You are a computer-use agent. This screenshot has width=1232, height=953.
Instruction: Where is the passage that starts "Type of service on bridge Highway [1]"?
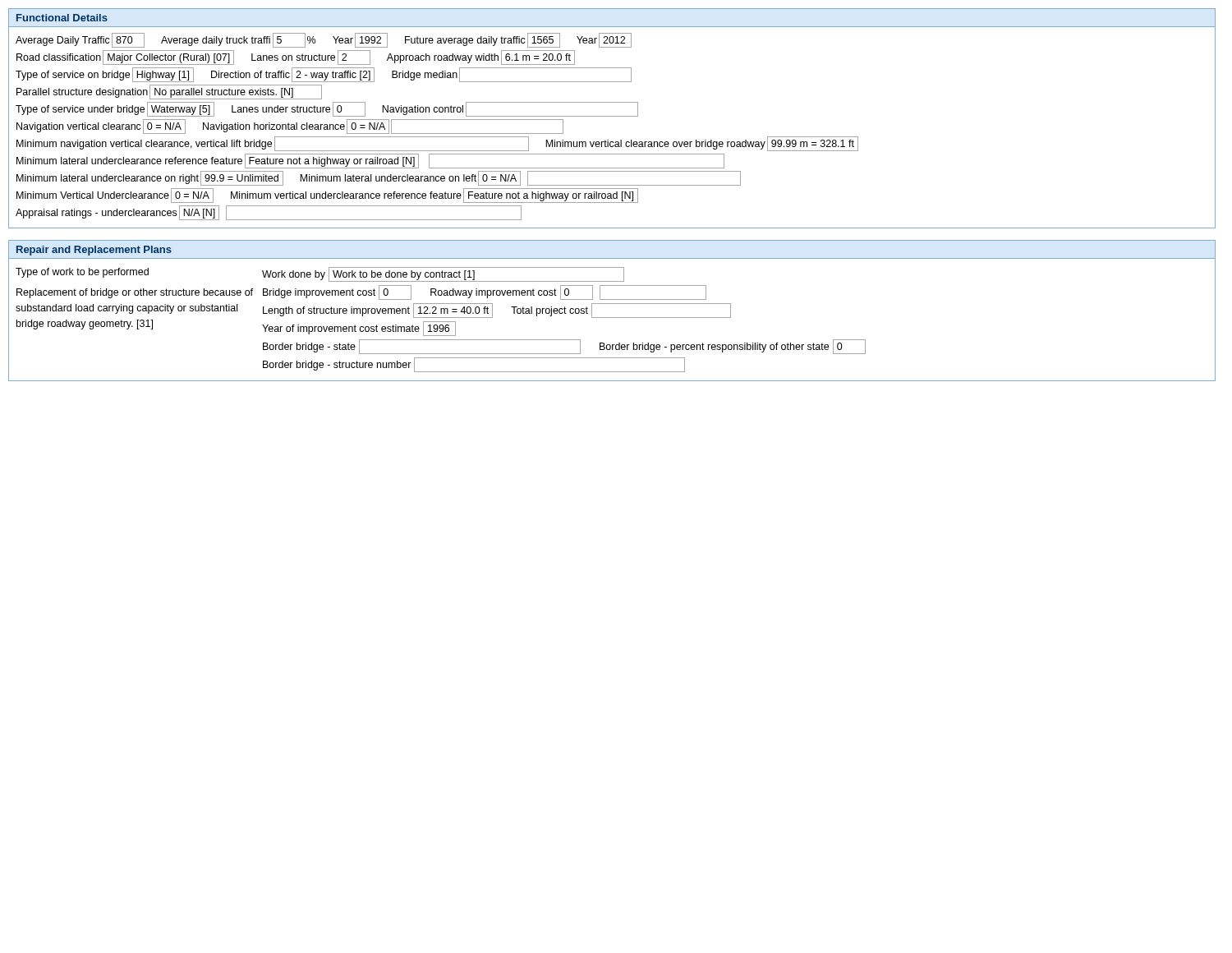click(324, 75)
